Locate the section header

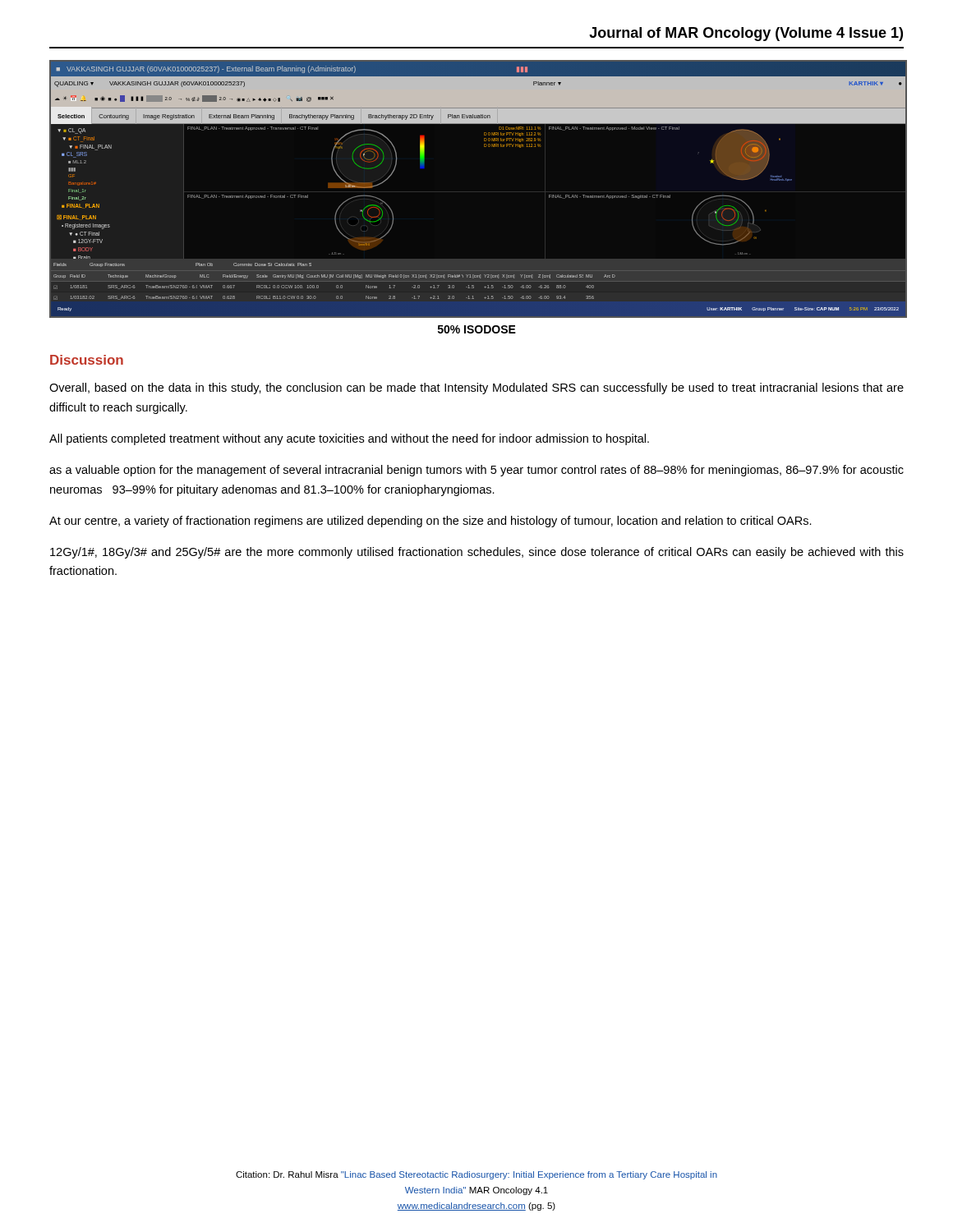click(x=87, y=360)
